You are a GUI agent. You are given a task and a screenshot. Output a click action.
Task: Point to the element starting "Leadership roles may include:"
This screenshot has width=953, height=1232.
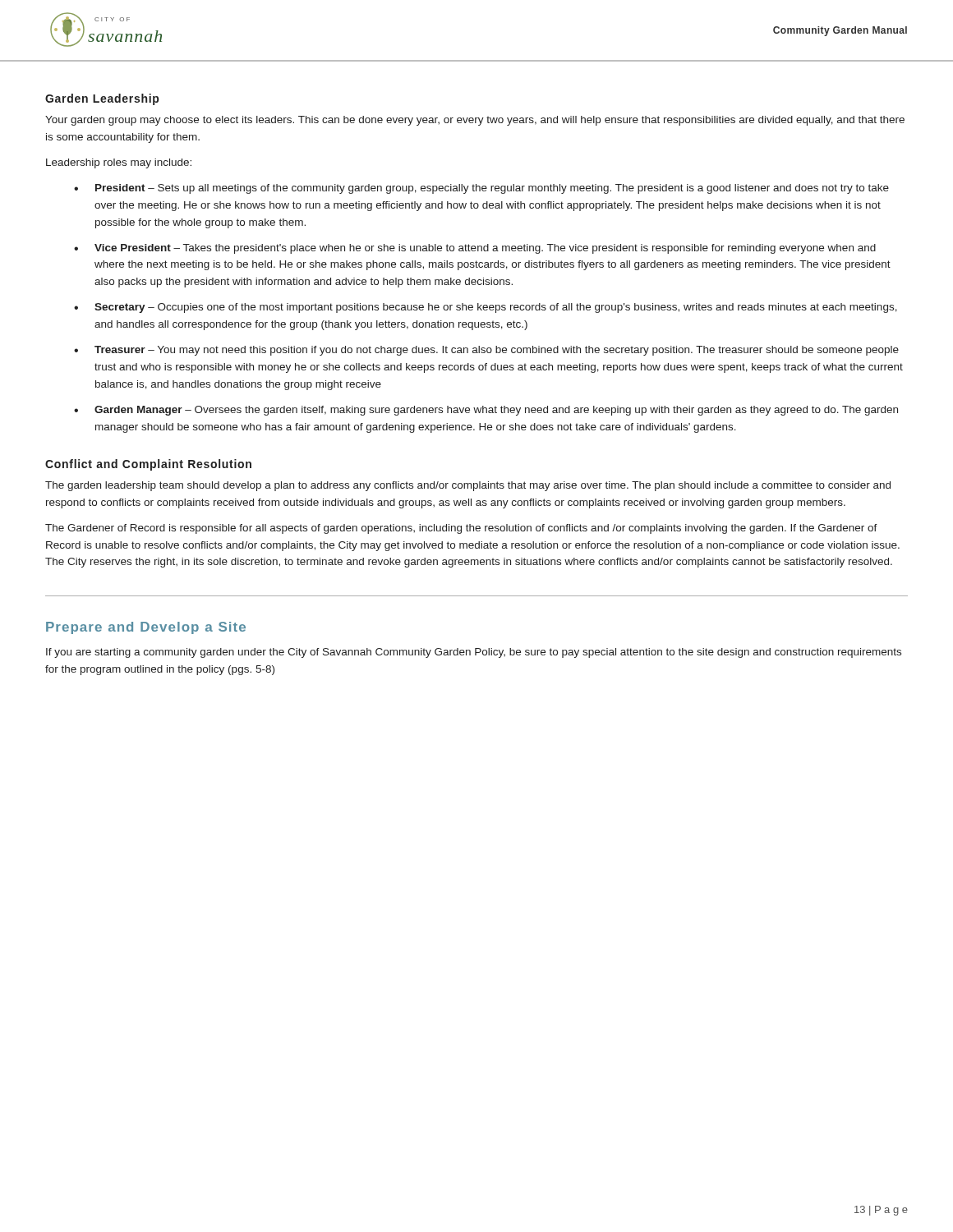coord(119,162)
